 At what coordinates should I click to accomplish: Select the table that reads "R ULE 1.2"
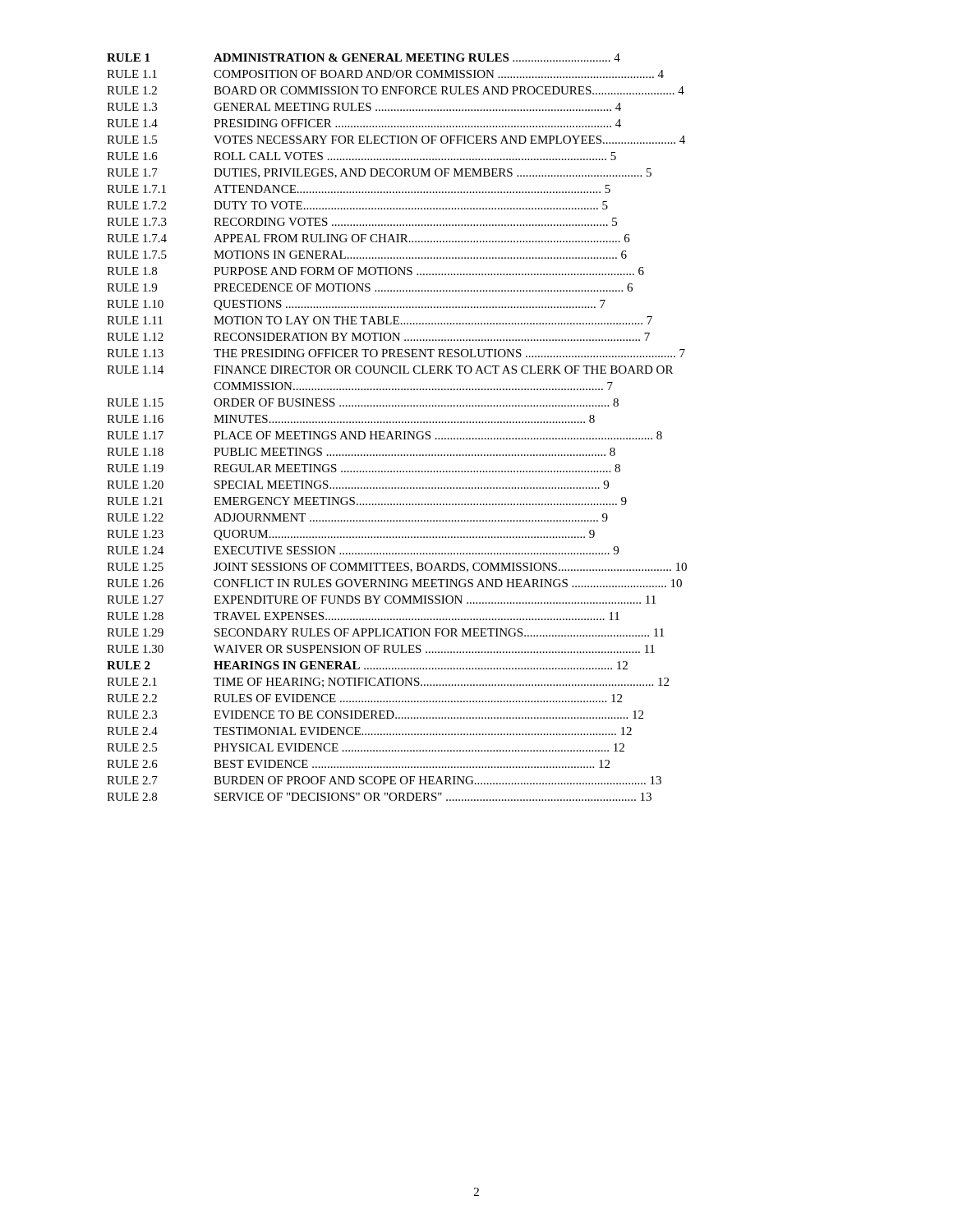(476, 427)
